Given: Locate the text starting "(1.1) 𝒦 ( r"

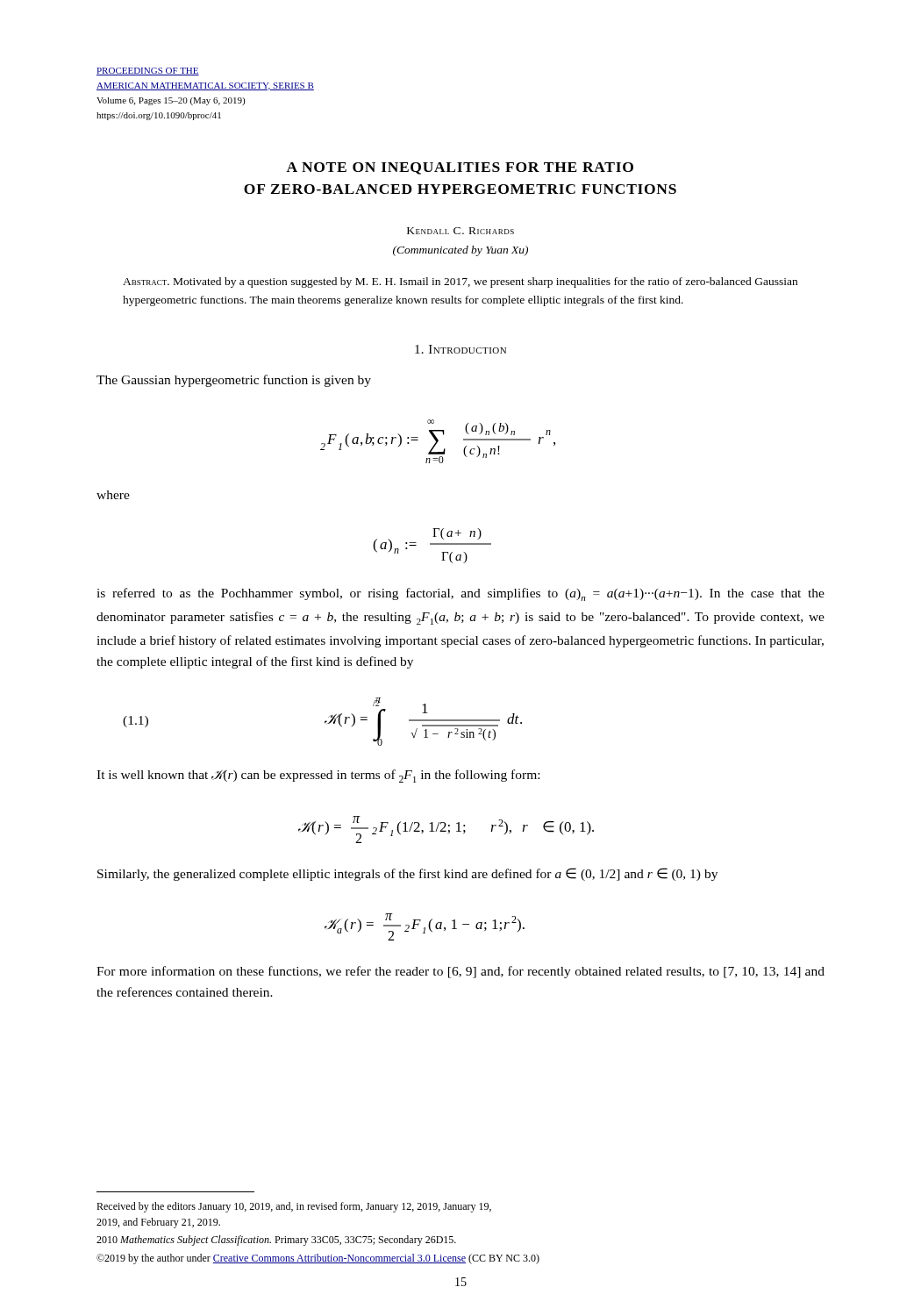Looking at the screenshot, I should click(360, 720).
